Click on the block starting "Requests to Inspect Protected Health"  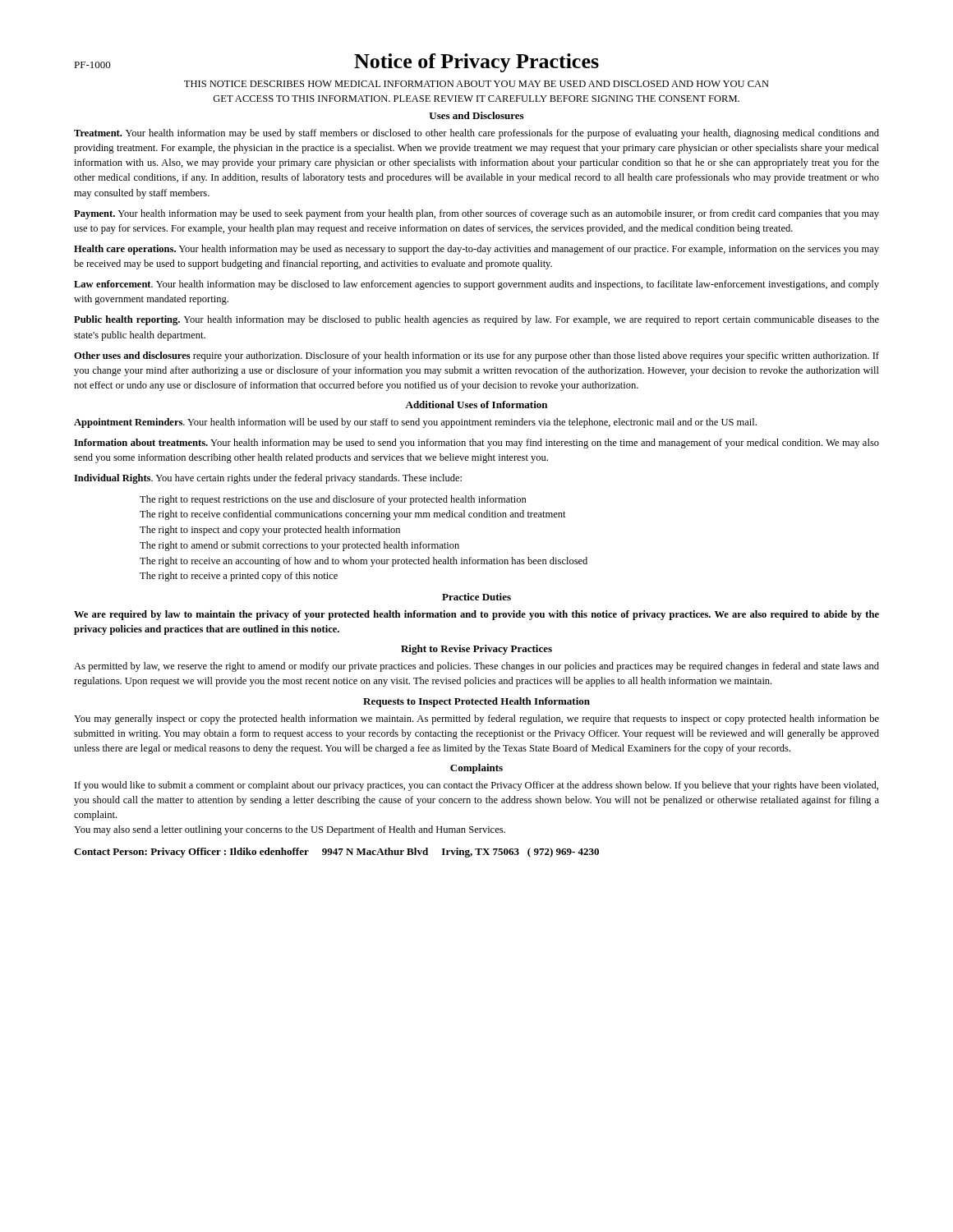tap(476, 701)
